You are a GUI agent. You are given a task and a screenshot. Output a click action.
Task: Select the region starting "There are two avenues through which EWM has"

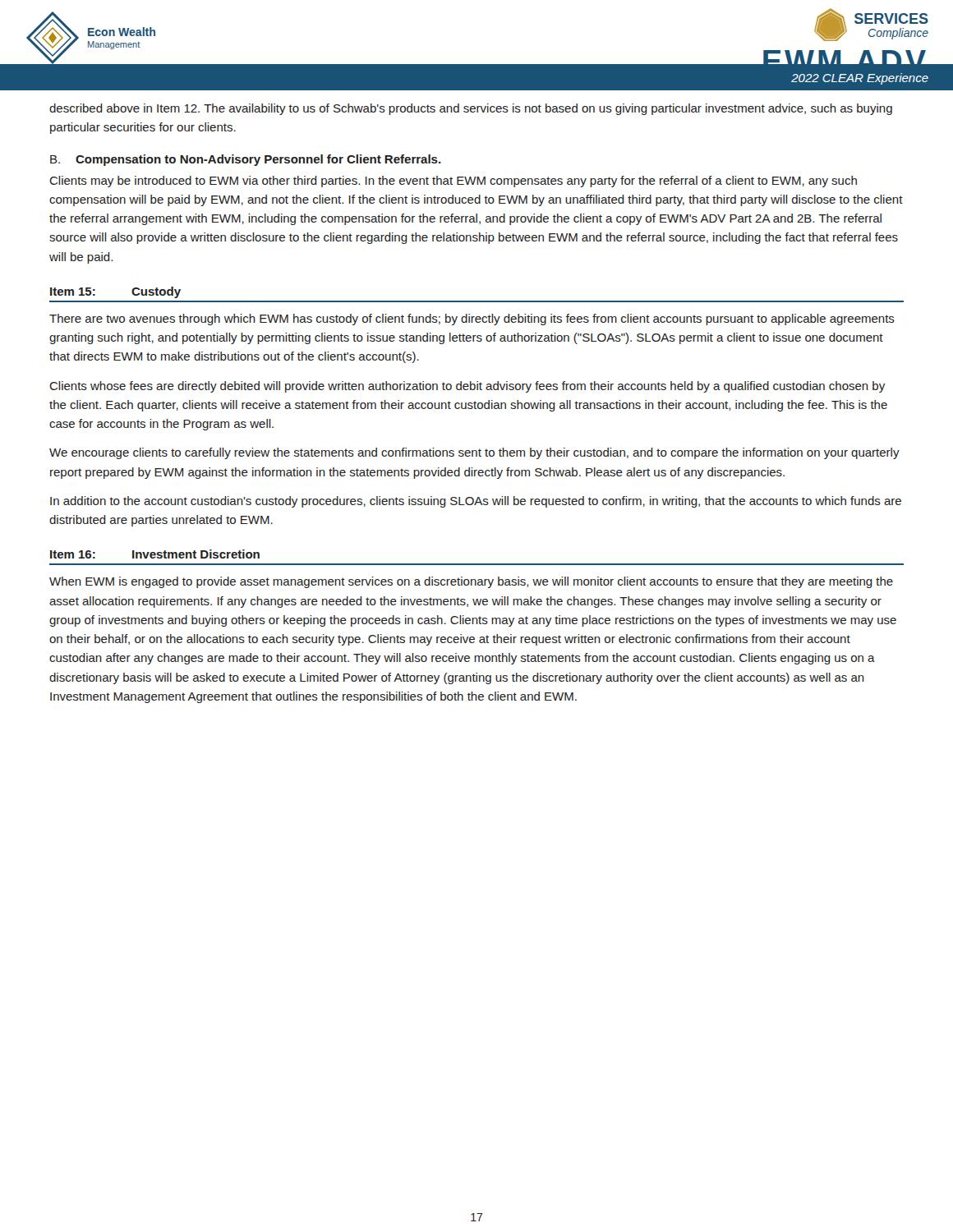472,337
